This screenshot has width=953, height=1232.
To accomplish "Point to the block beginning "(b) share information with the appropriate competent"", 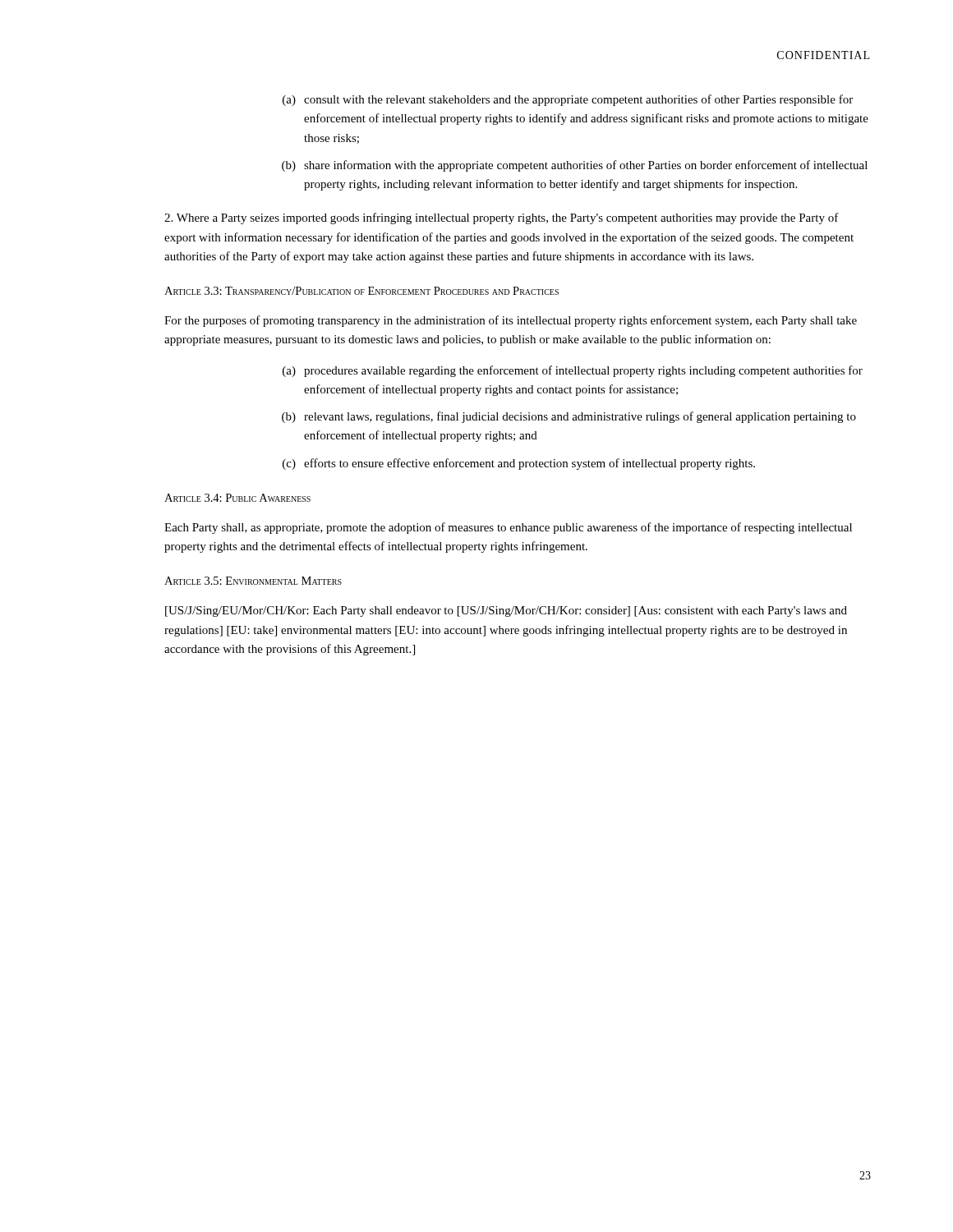I will [x=567, y=175].
